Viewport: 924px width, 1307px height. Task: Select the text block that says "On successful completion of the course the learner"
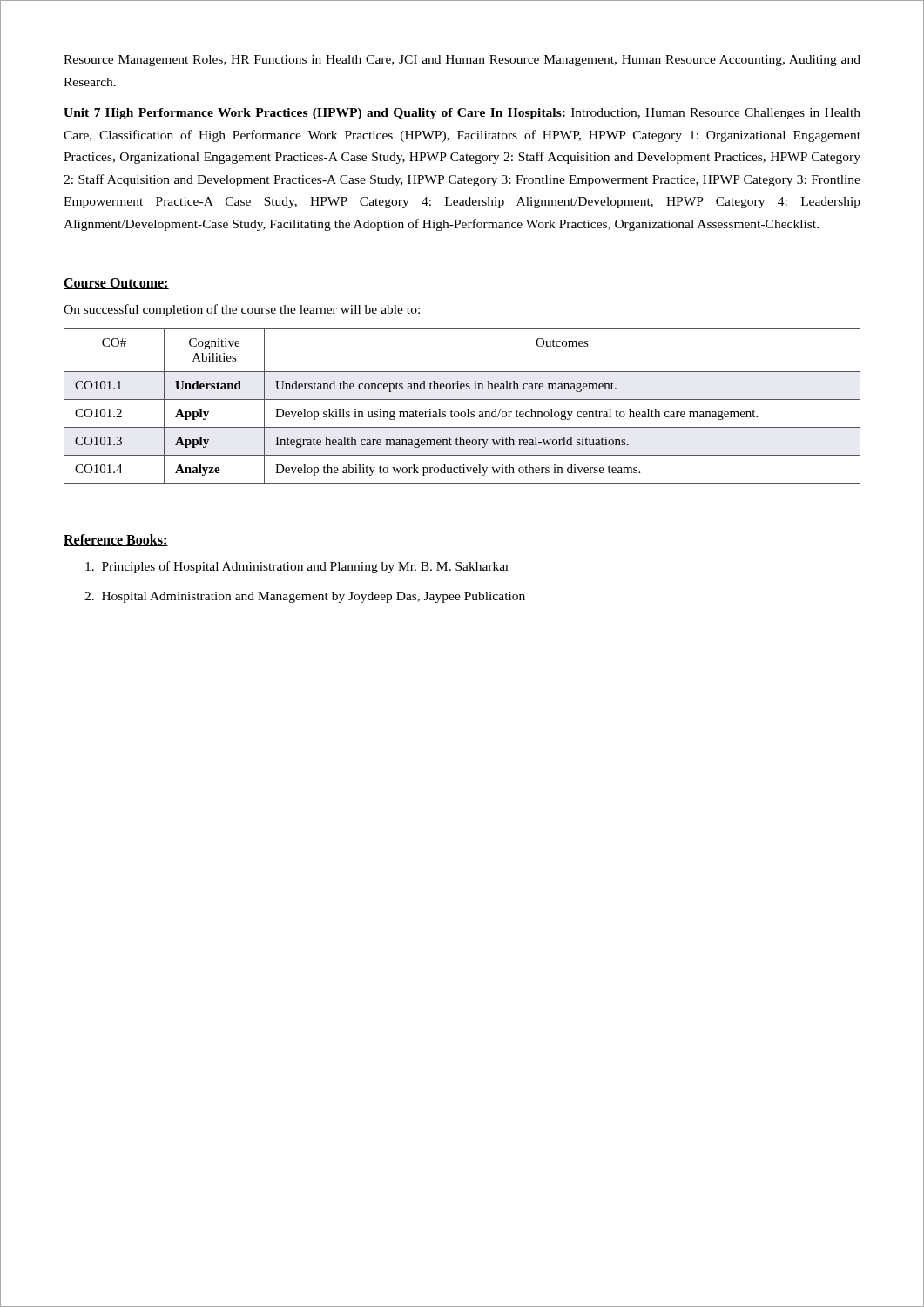(242, 308)
